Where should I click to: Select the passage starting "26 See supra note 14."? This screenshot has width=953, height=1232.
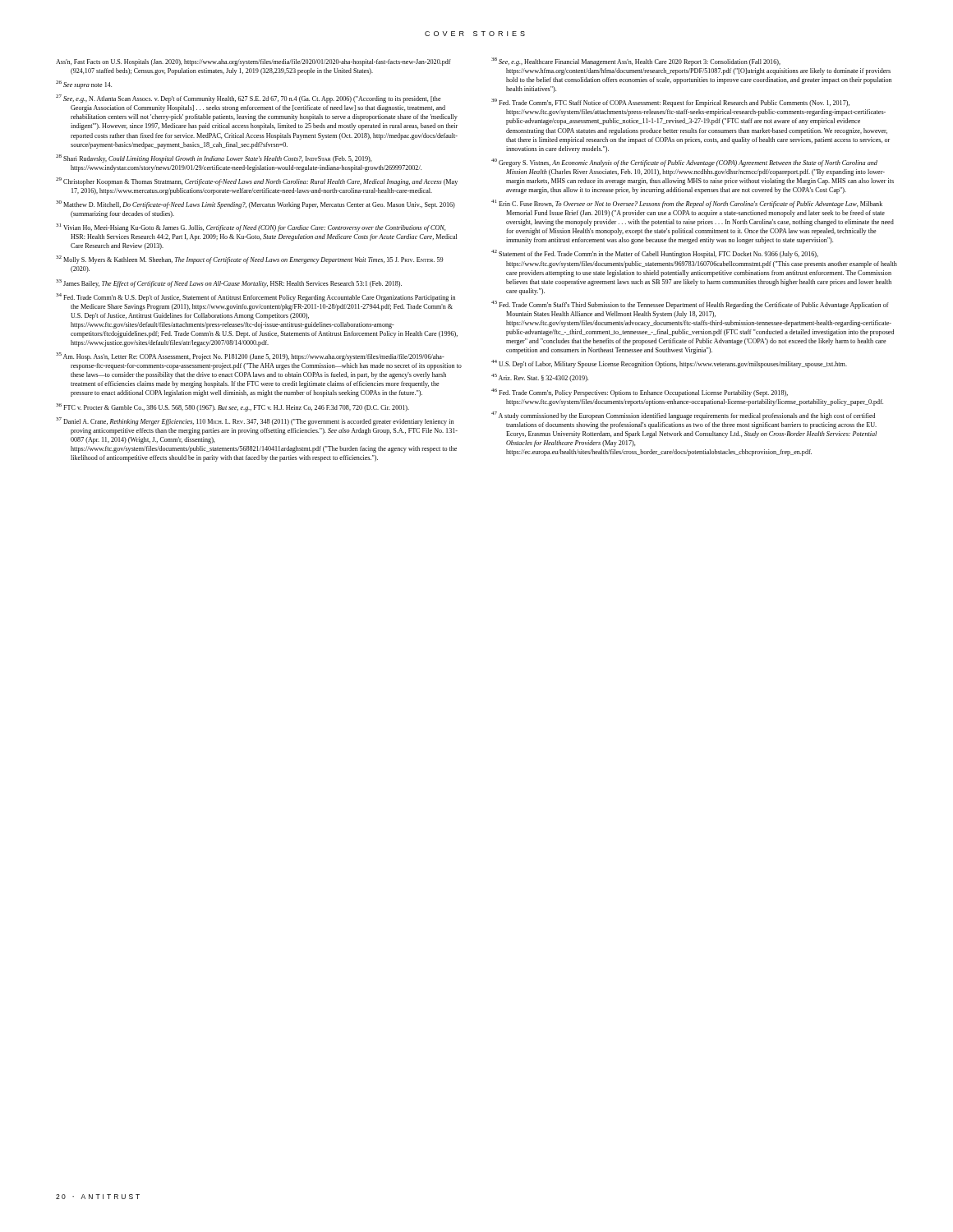(x=84, y=85)
